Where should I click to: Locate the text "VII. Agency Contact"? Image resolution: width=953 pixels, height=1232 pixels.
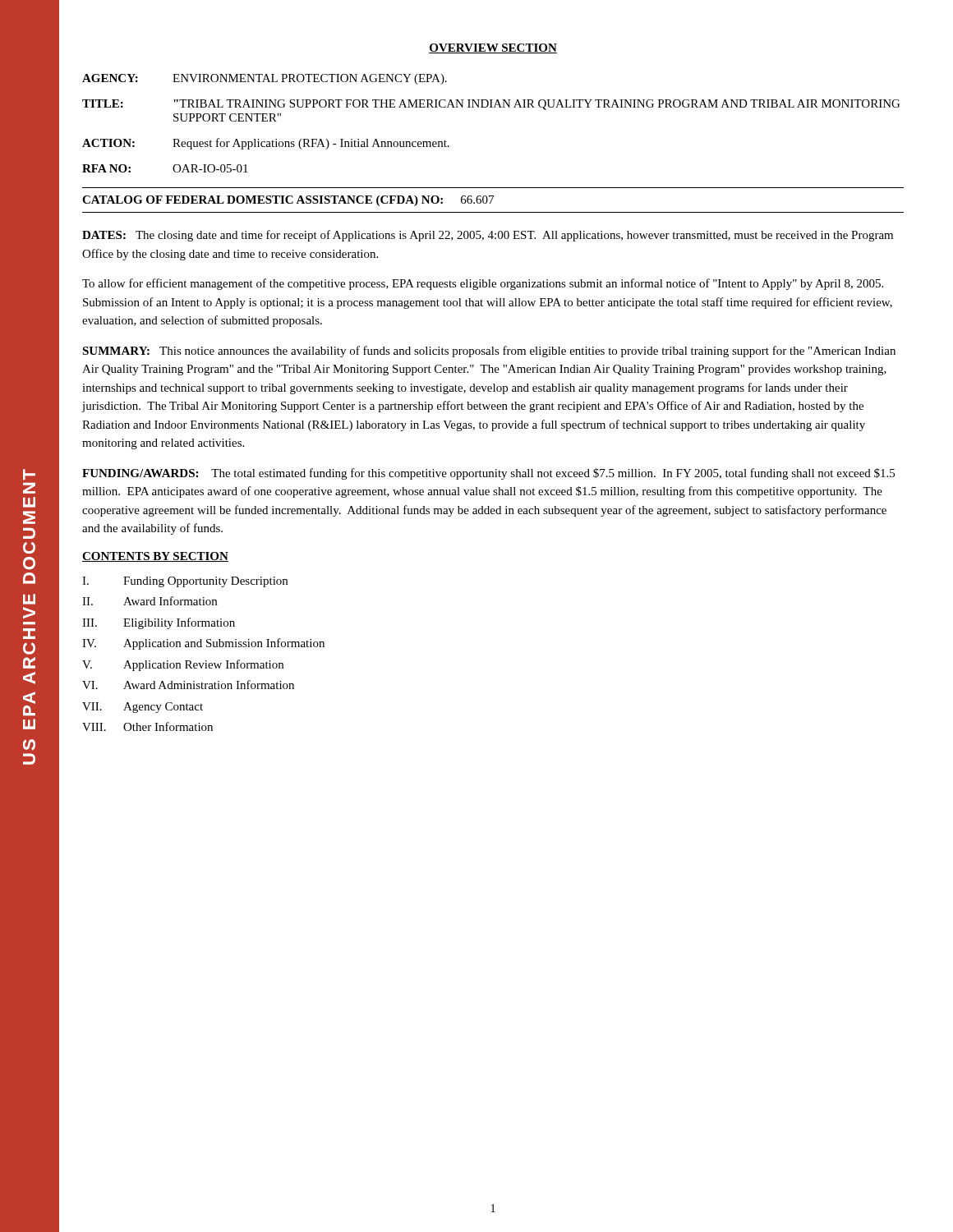click(143, 706)
